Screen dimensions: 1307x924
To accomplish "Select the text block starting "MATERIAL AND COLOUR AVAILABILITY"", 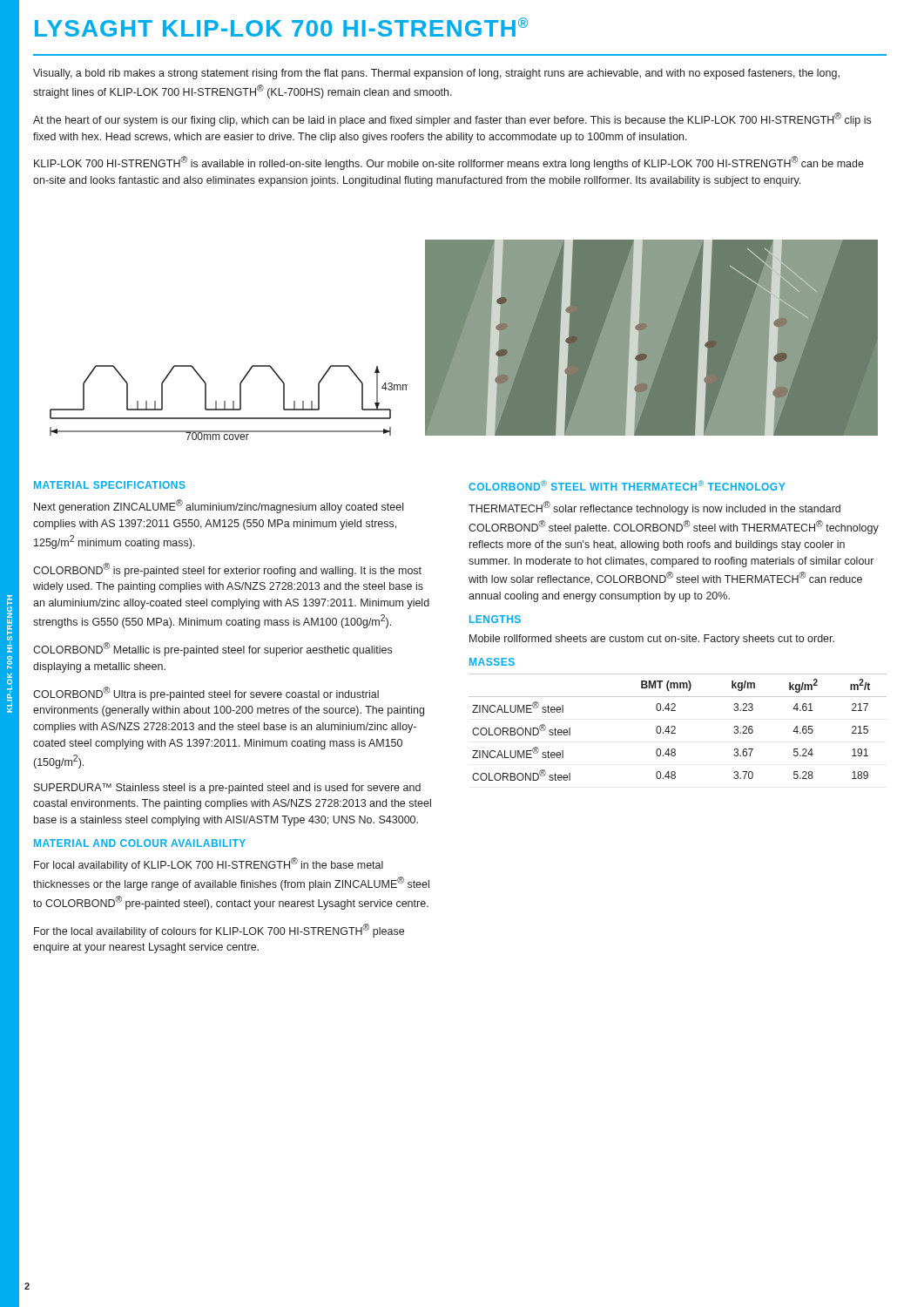I will click(x=140, y=843).
